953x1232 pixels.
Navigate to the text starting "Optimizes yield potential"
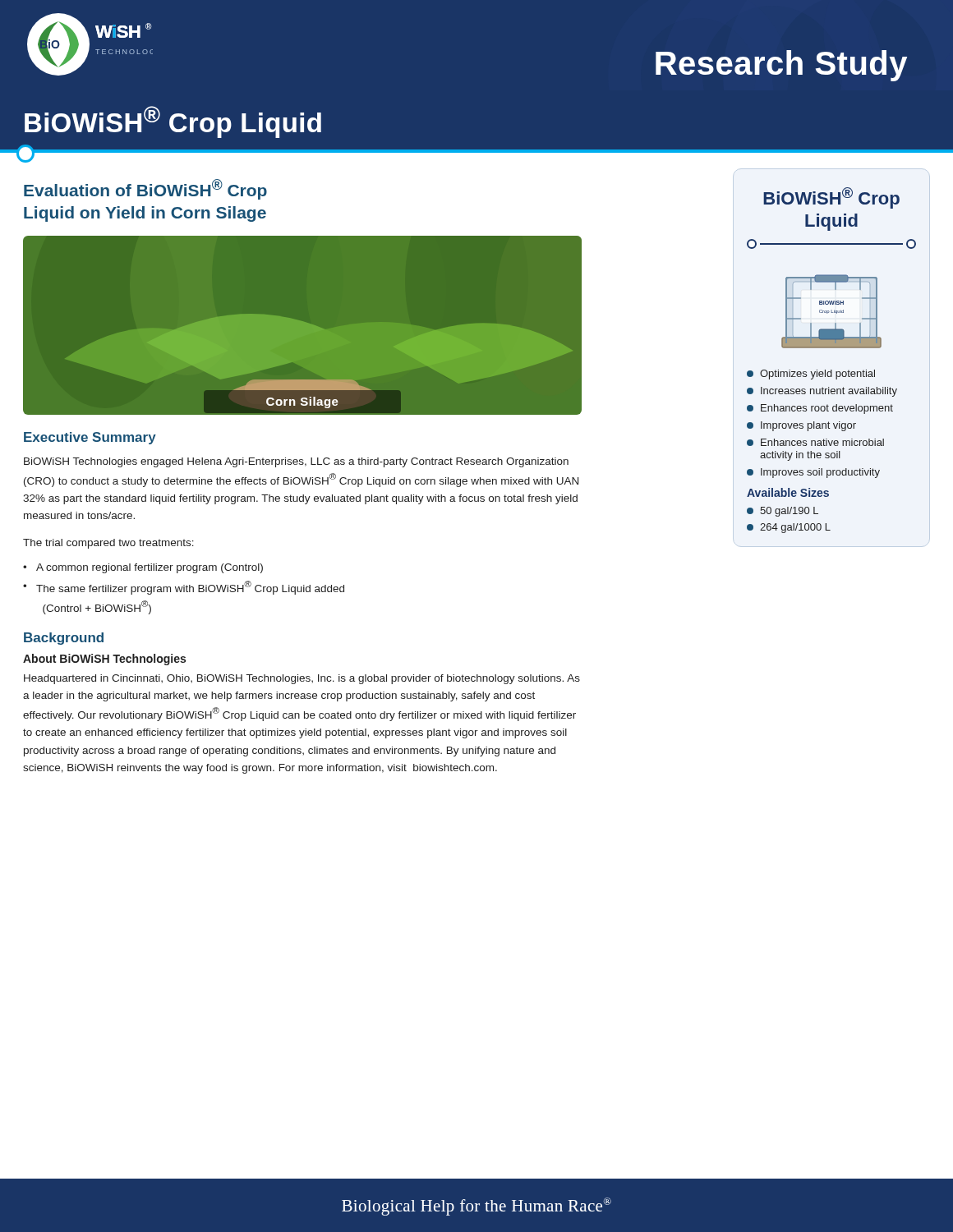point(811,373)
